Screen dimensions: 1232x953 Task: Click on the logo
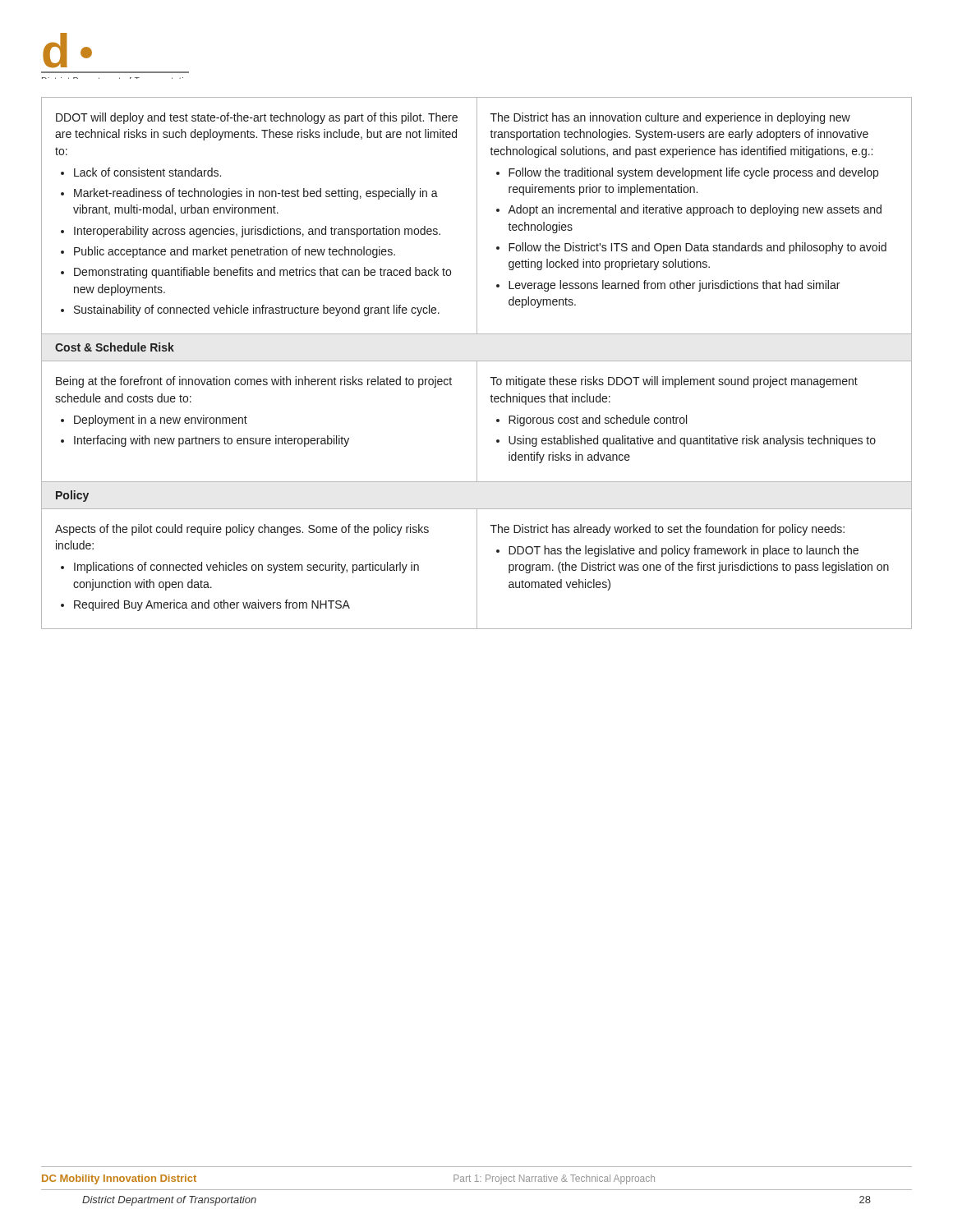coord(148,52)
